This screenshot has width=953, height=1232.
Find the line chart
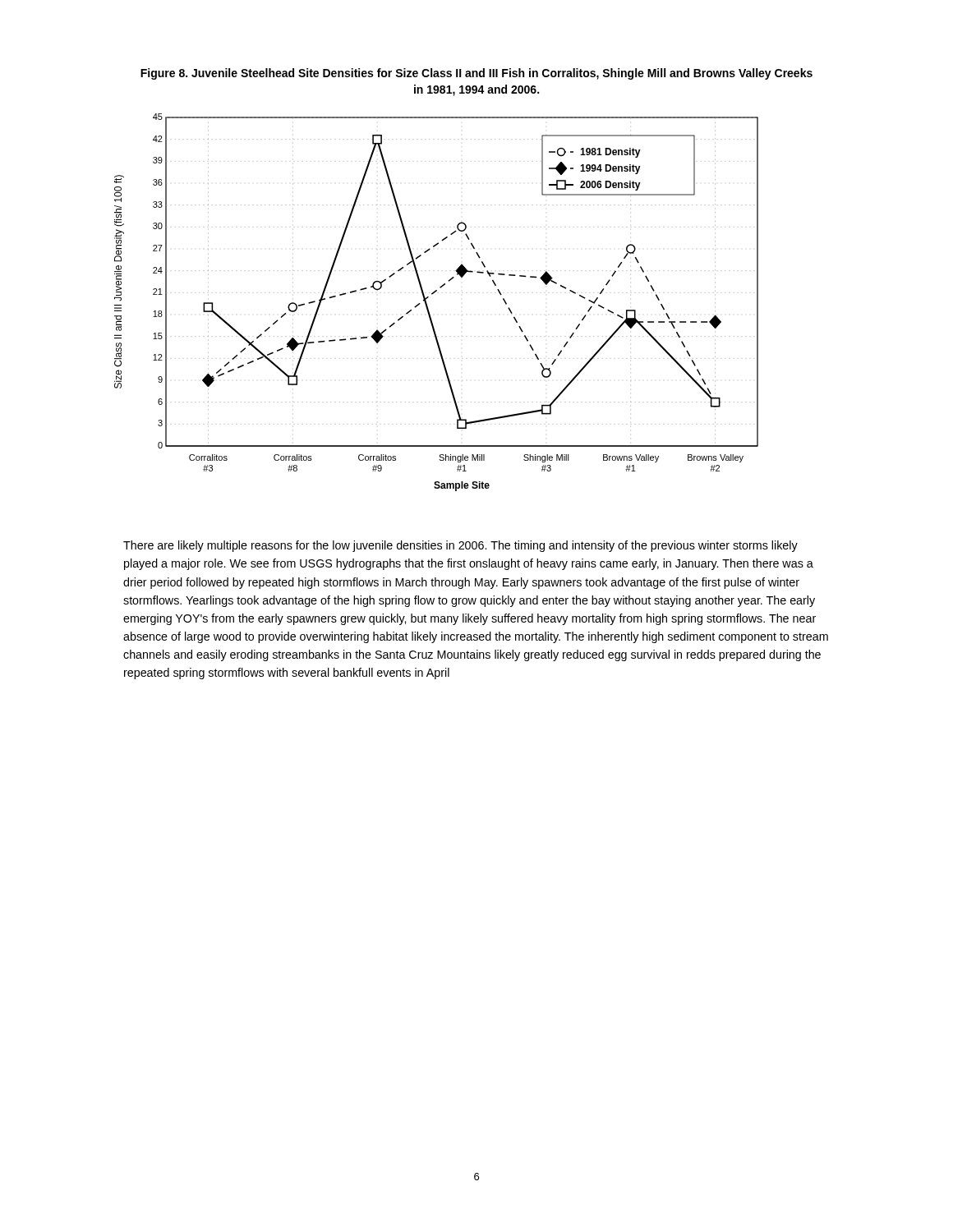[x=476, y=302]
